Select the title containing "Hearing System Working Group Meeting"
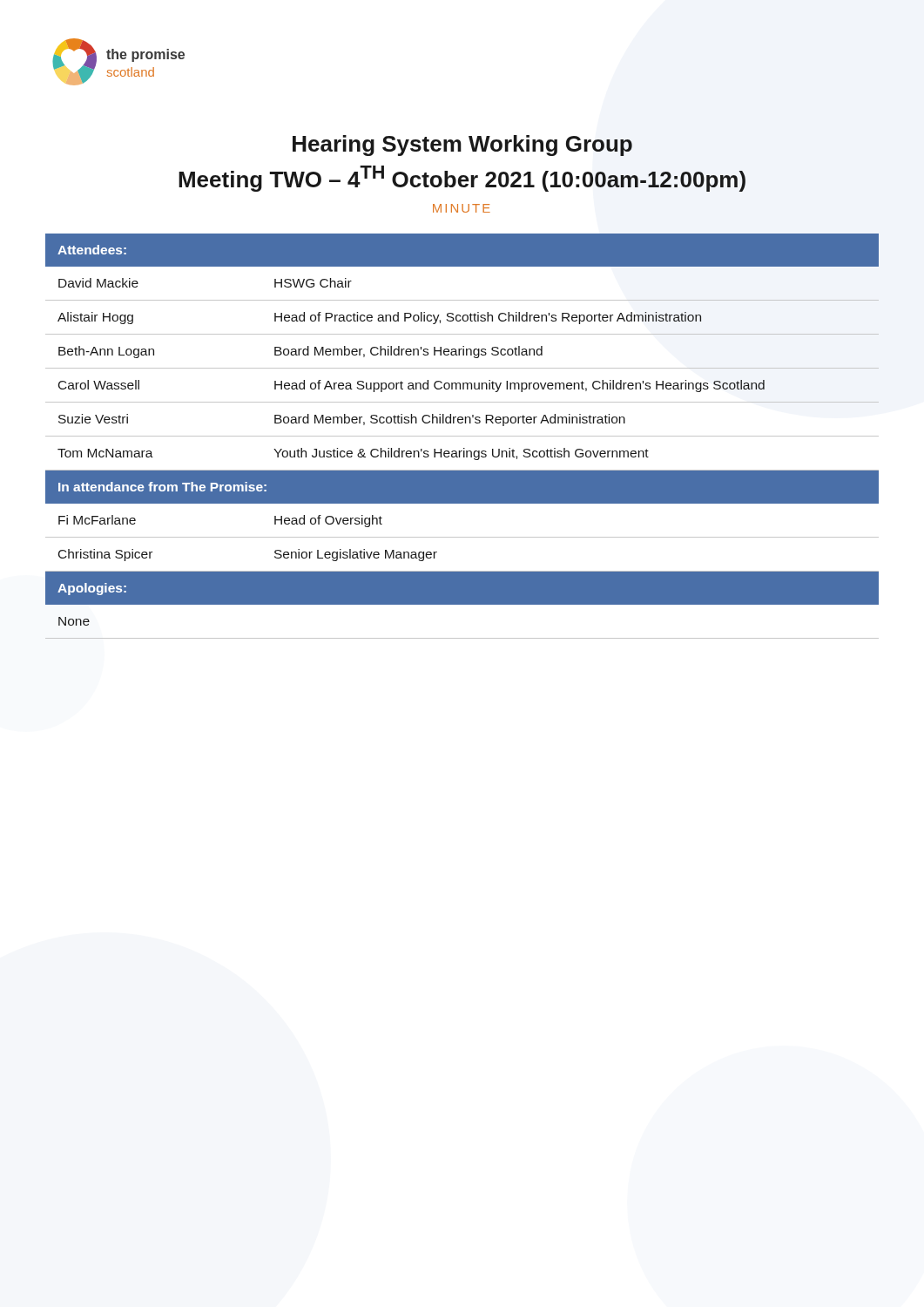This screenshot has height=1307, width=924. tap(462, 172)
